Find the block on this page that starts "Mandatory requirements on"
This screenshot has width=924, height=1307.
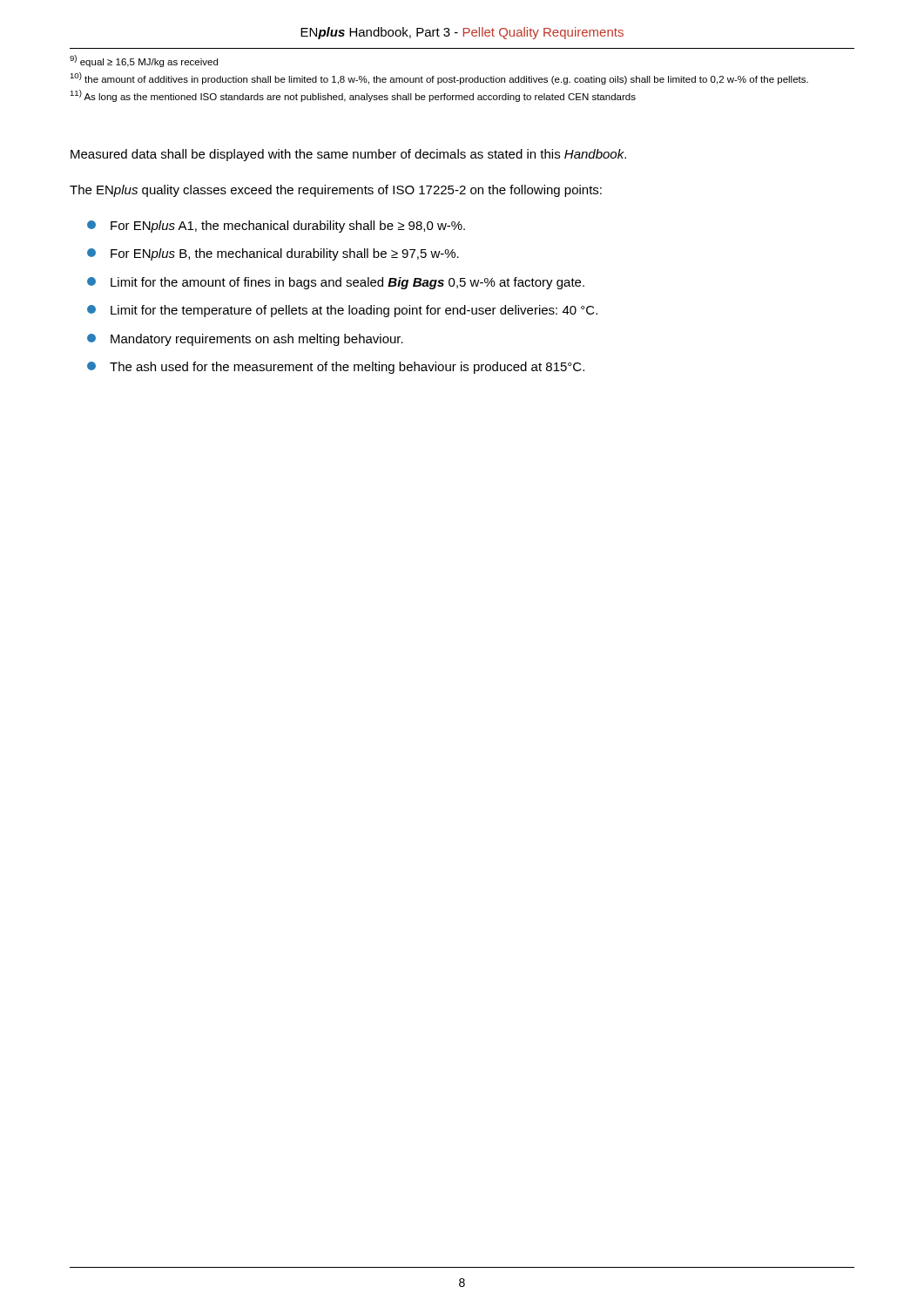[x=245, y=340]
